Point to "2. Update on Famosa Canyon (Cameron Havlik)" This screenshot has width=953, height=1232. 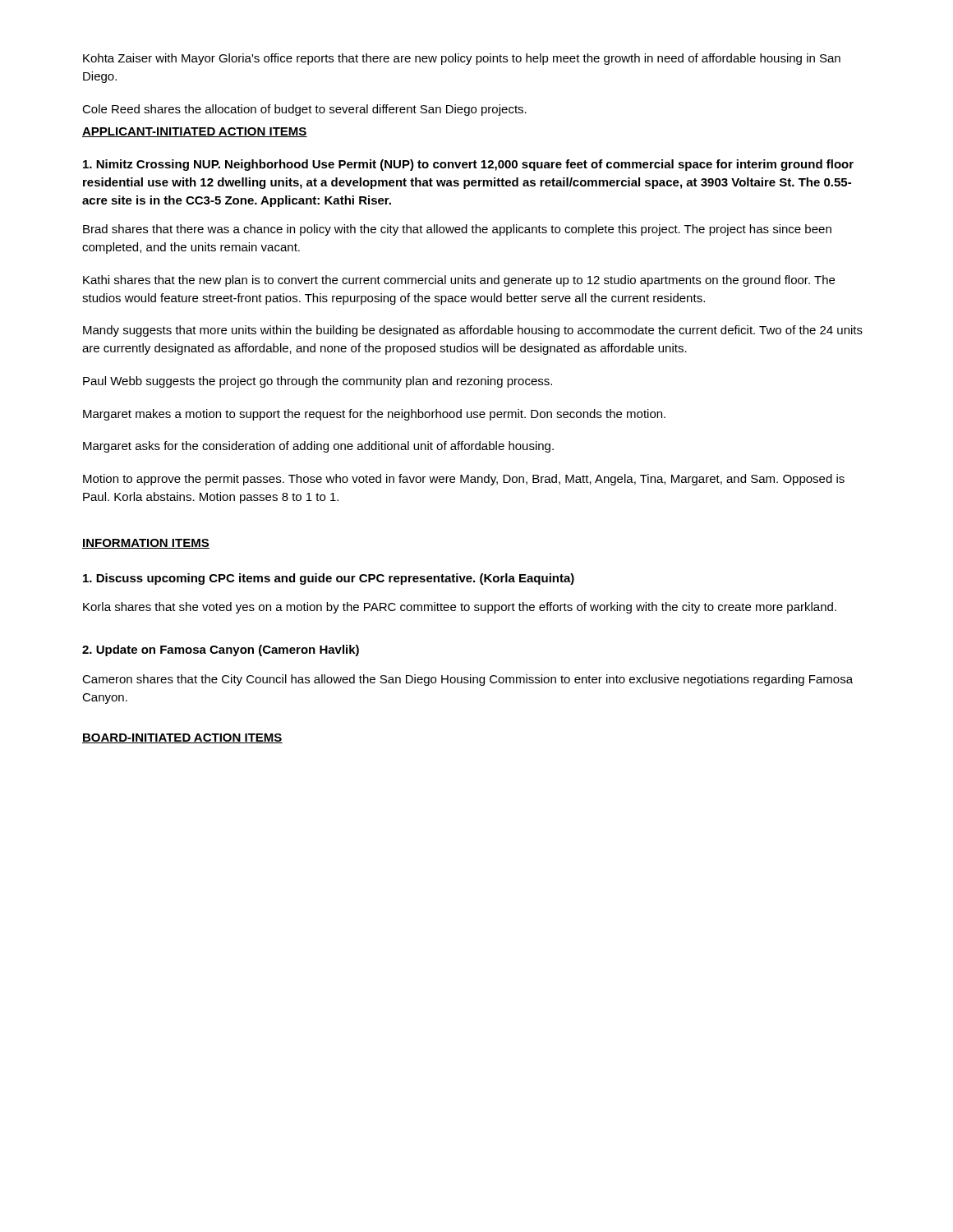[x=221, y=649]
